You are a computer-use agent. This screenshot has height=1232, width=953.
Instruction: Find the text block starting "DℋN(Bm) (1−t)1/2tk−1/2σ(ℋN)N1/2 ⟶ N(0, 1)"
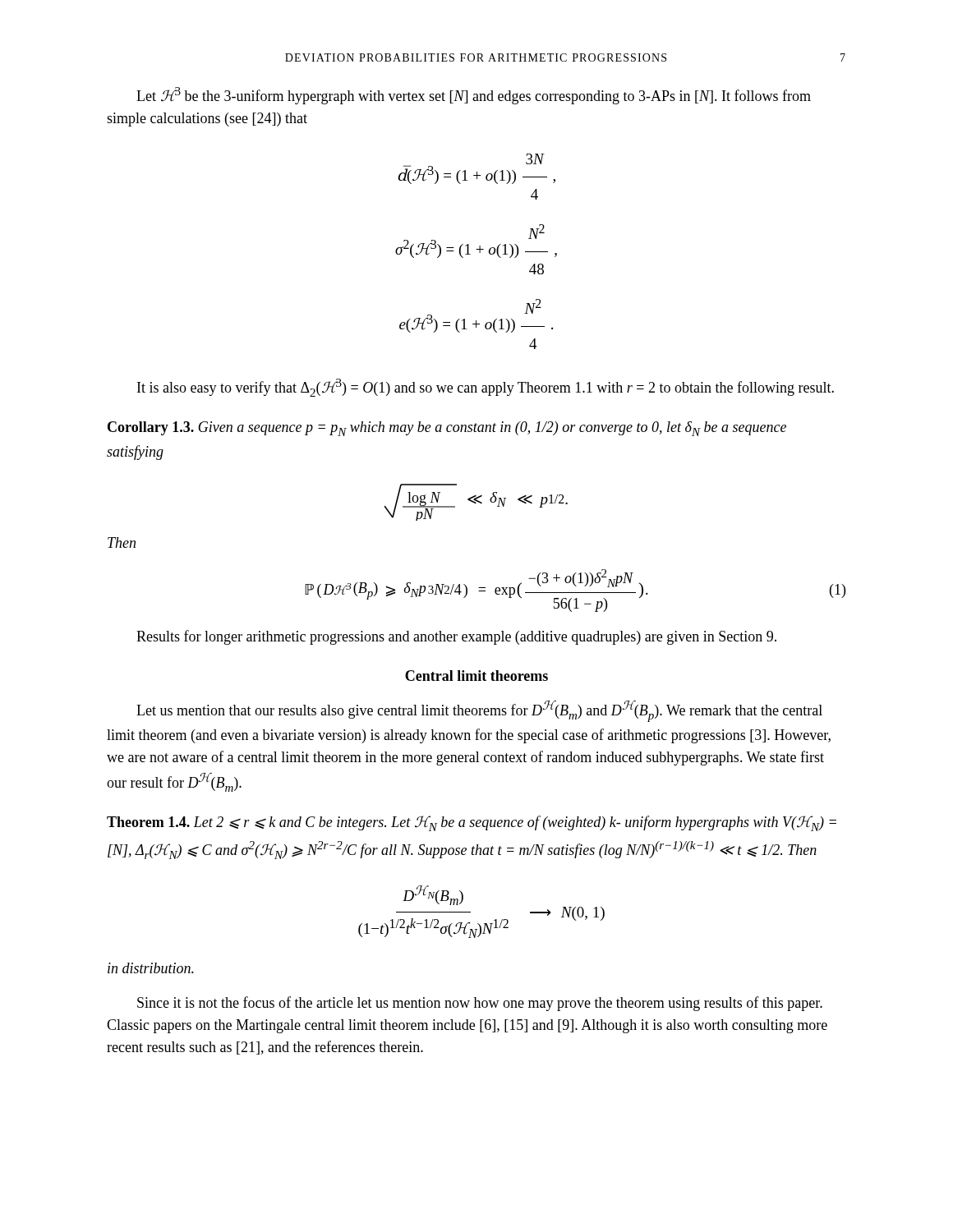click(476, 912)
